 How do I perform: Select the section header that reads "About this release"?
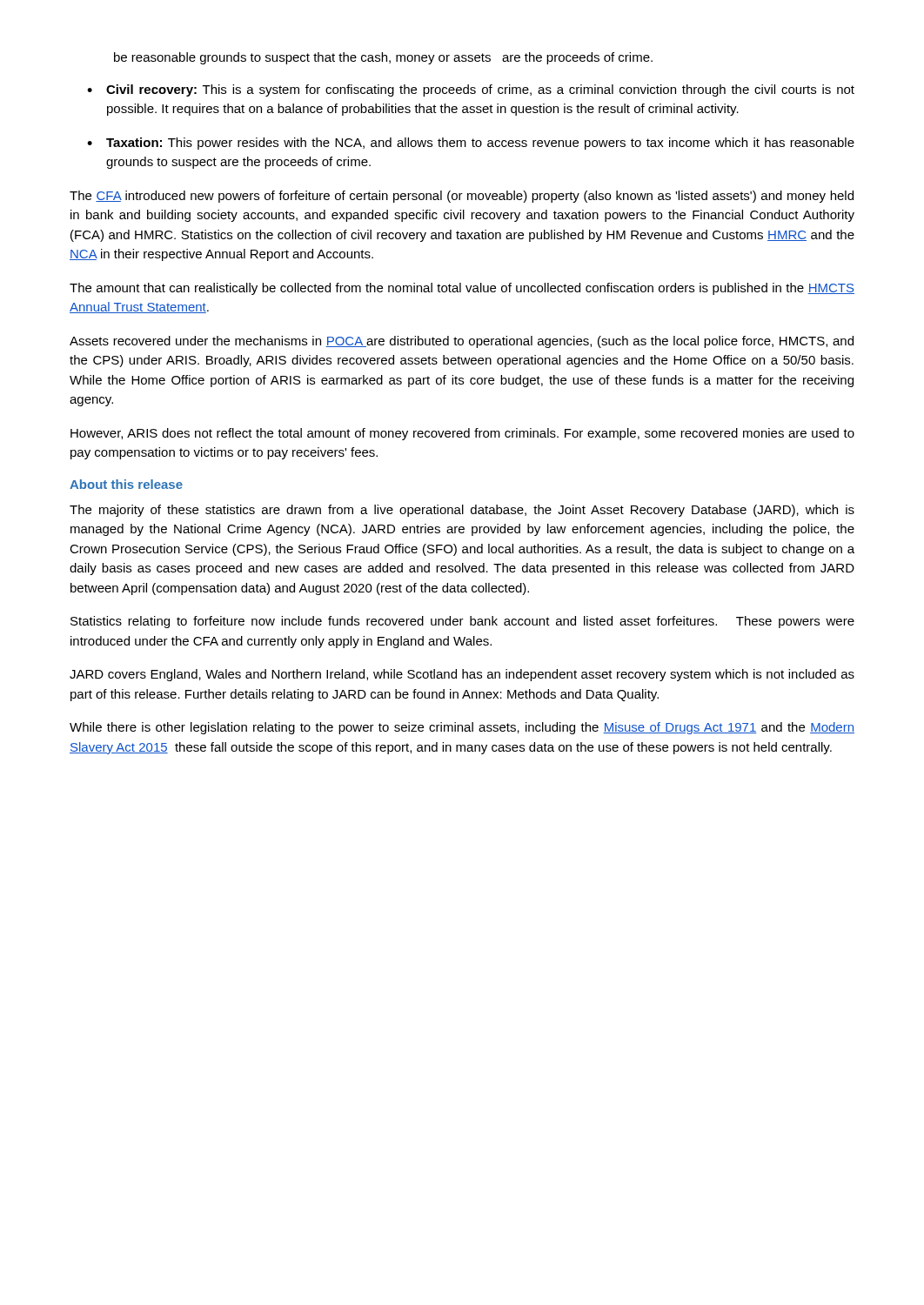126,484
